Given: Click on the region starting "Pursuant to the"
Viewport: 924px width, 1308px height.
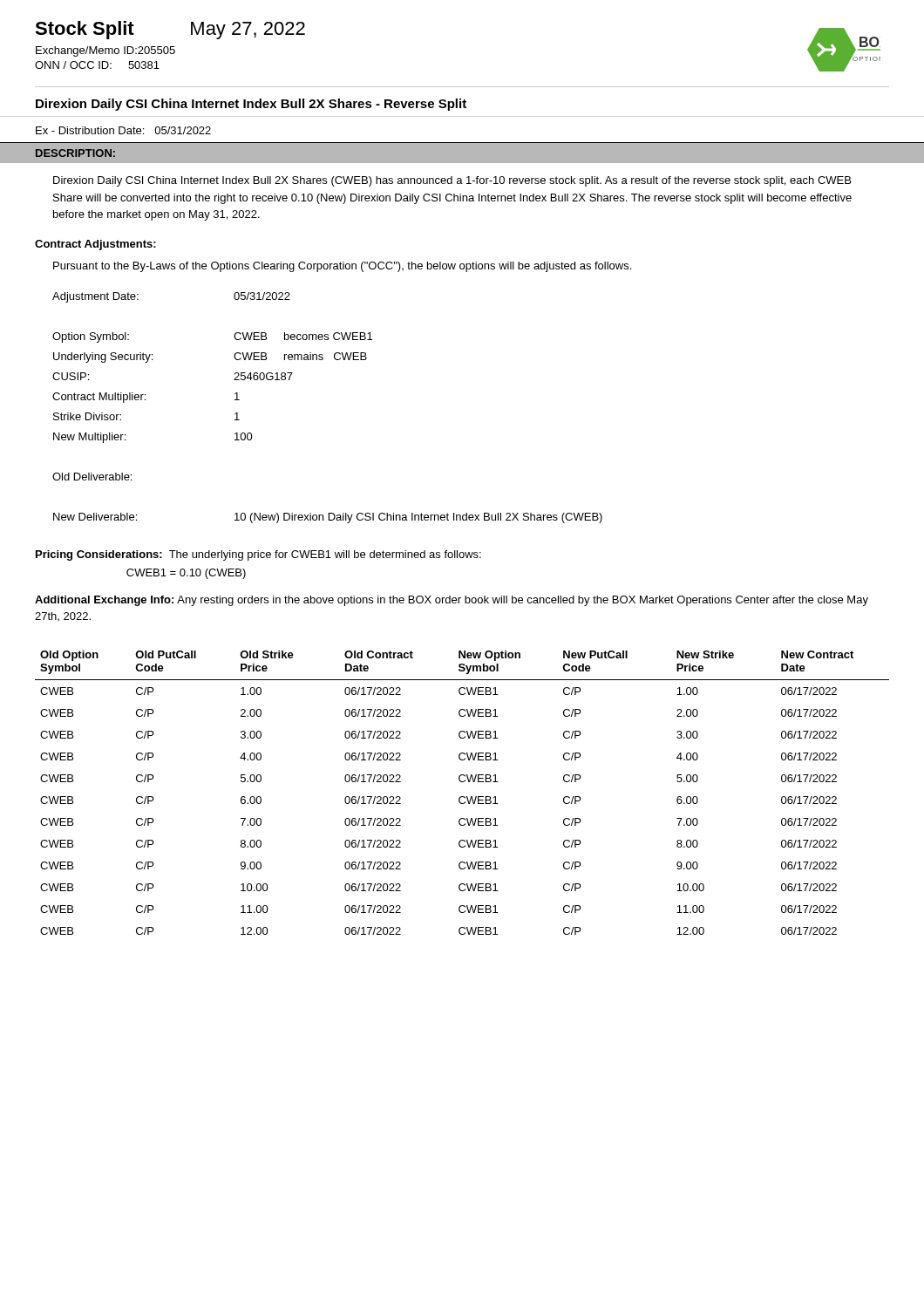Looking at the screenshot, I should (342, 265).
